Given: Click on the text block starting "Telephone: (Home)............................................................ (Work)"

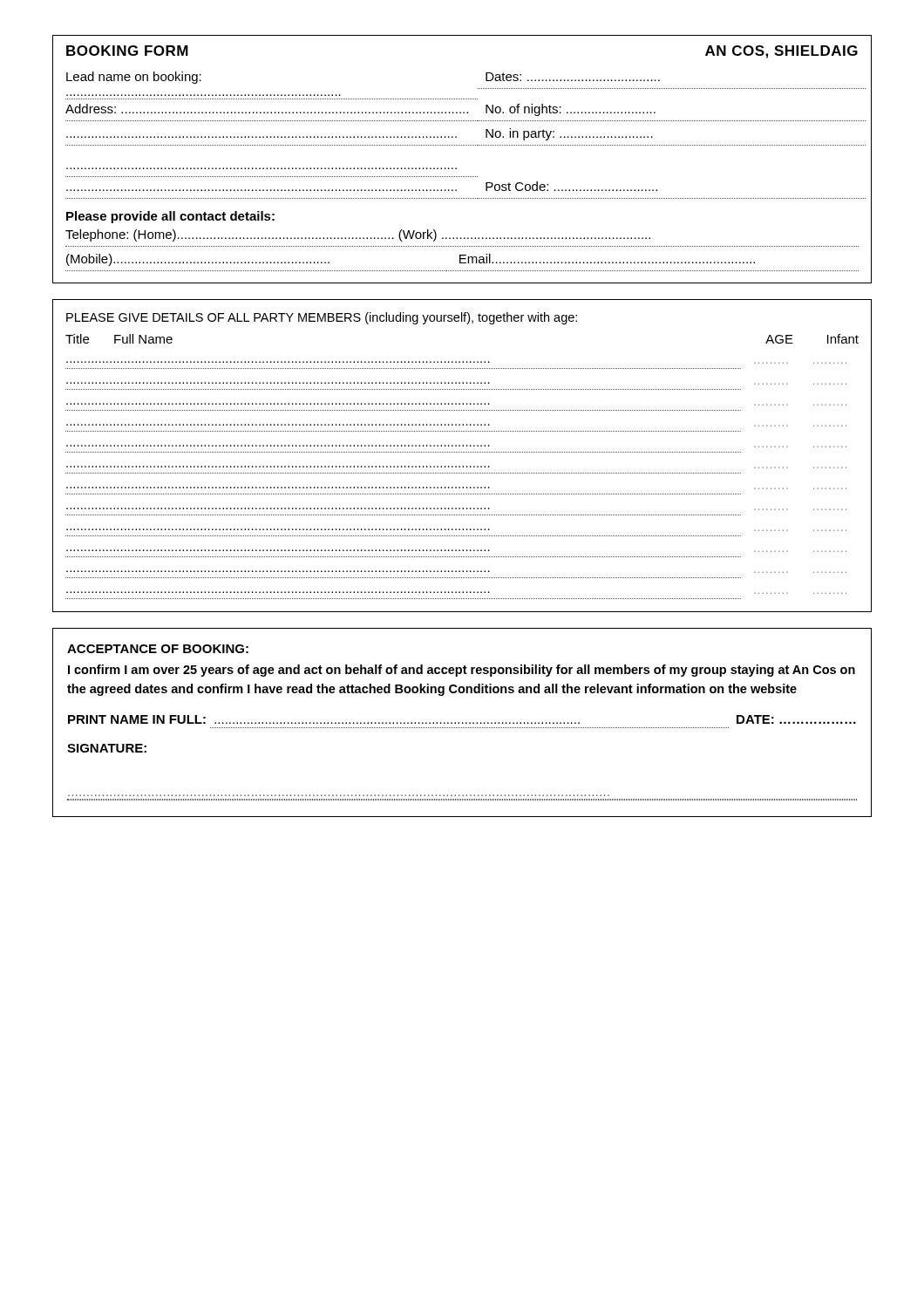Looking at the screenshot, I should pos(462,237).
